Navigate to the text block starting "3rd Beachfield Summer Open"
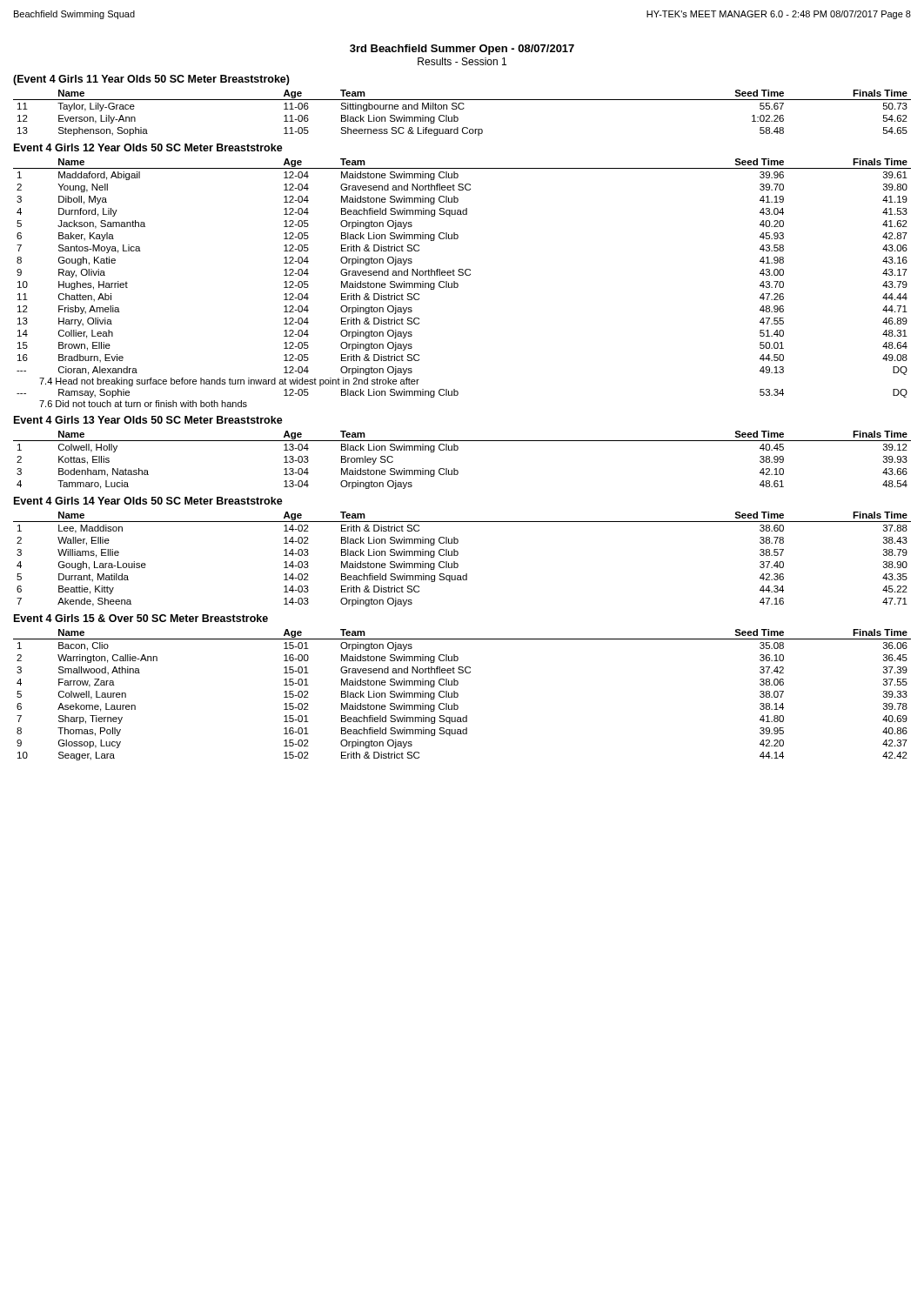Screen dimensions: 1305x924 point(462,48)
